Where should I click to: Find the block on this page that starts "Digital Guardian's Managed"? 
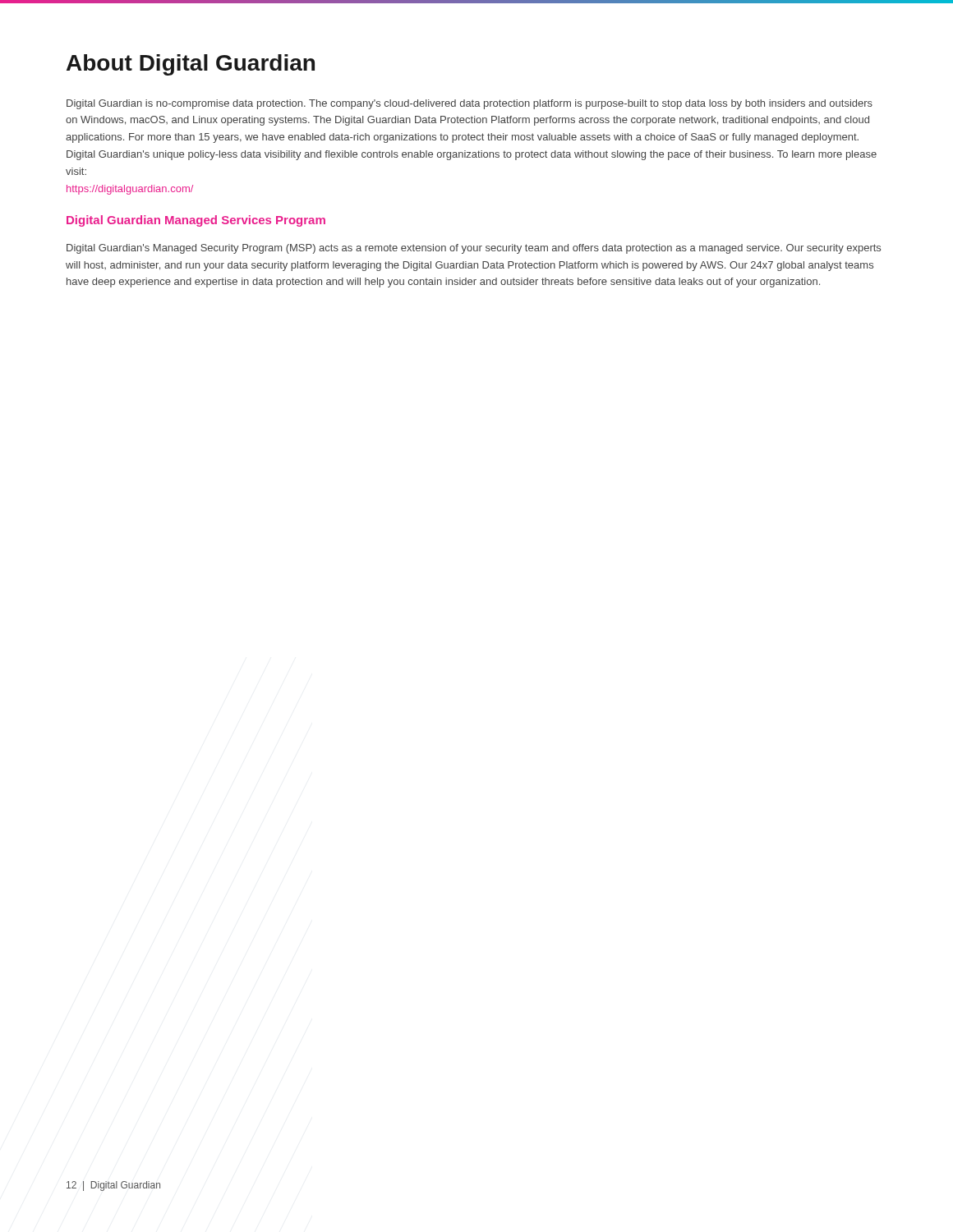(474, 265)
